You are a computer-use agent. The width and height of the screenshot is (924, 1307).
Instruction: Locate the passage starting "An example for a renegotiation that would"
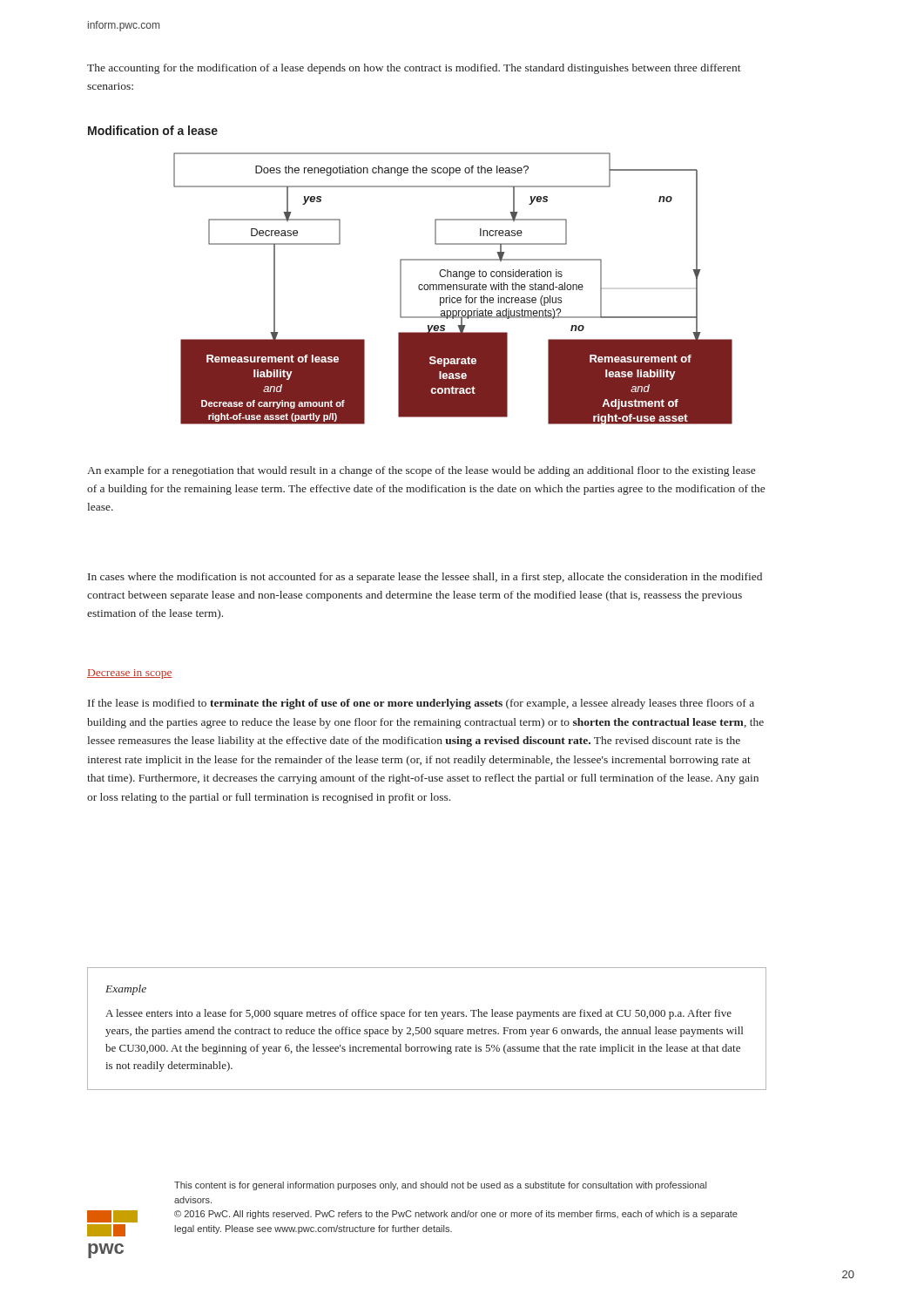(426, 488)
